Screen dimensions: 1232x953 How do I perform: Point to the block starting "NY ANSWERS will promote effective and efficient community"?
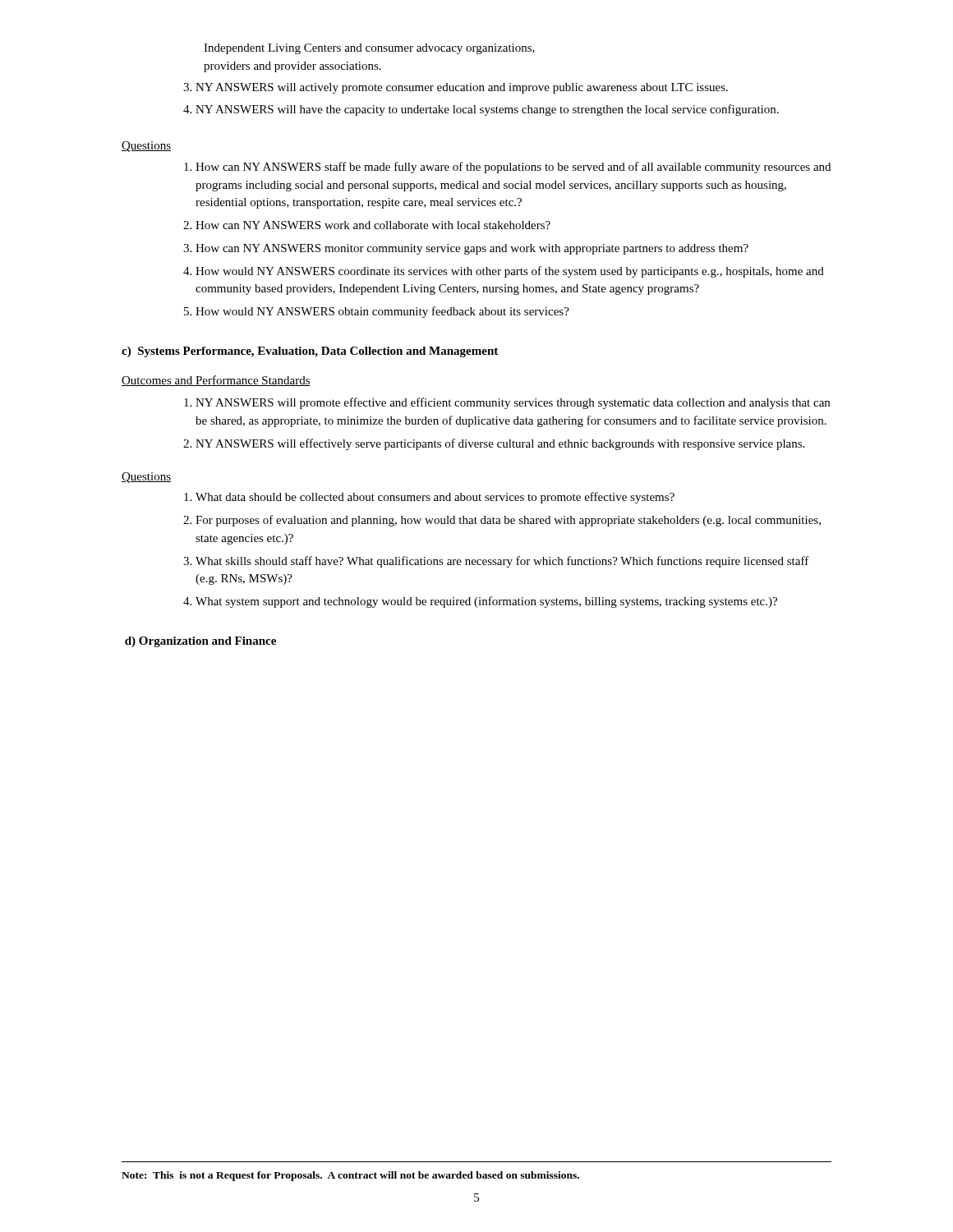501,424
